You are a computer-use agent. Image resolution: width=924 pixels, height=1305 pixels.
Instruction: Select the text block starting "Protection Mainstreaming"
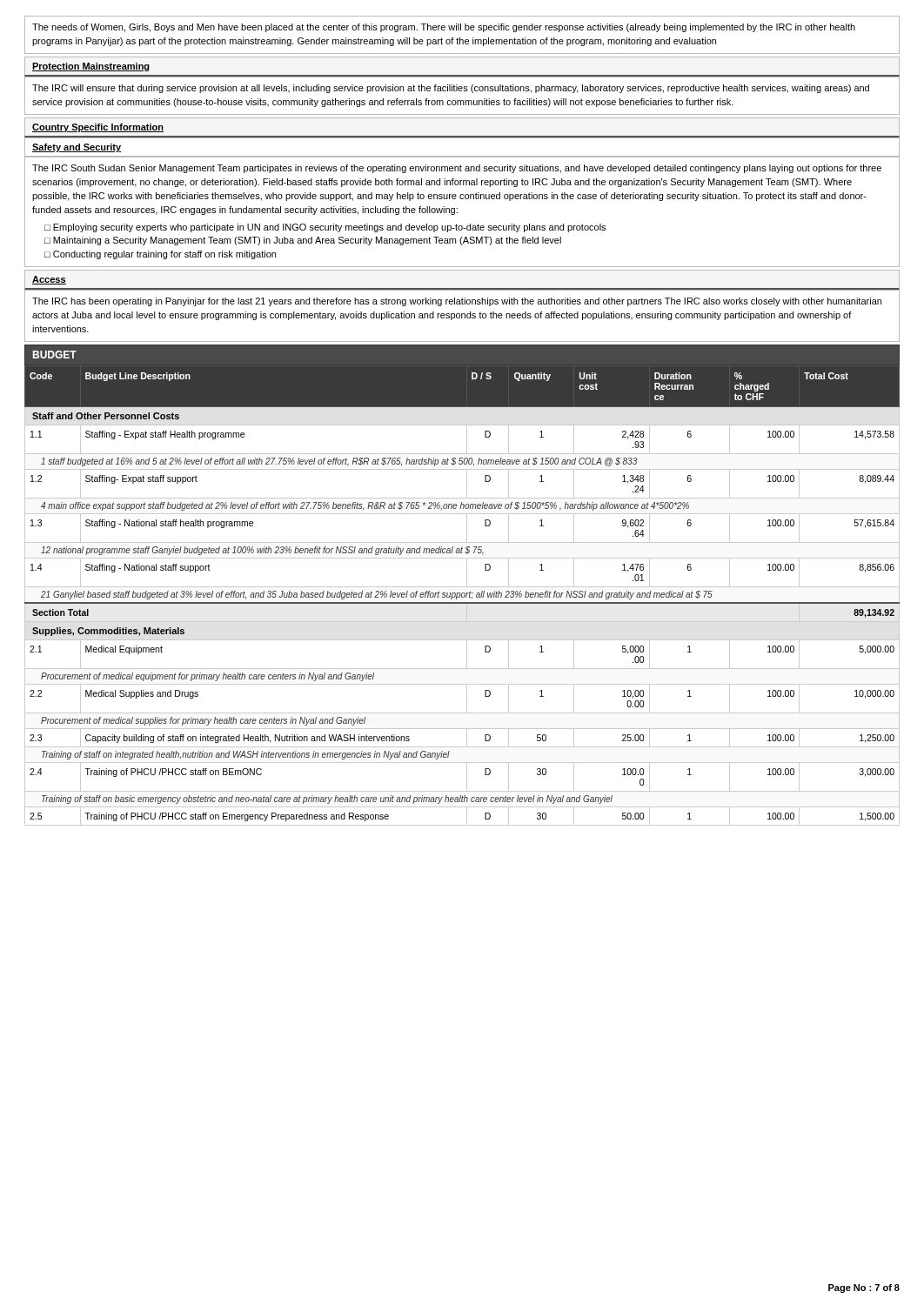tap(91, 66)
